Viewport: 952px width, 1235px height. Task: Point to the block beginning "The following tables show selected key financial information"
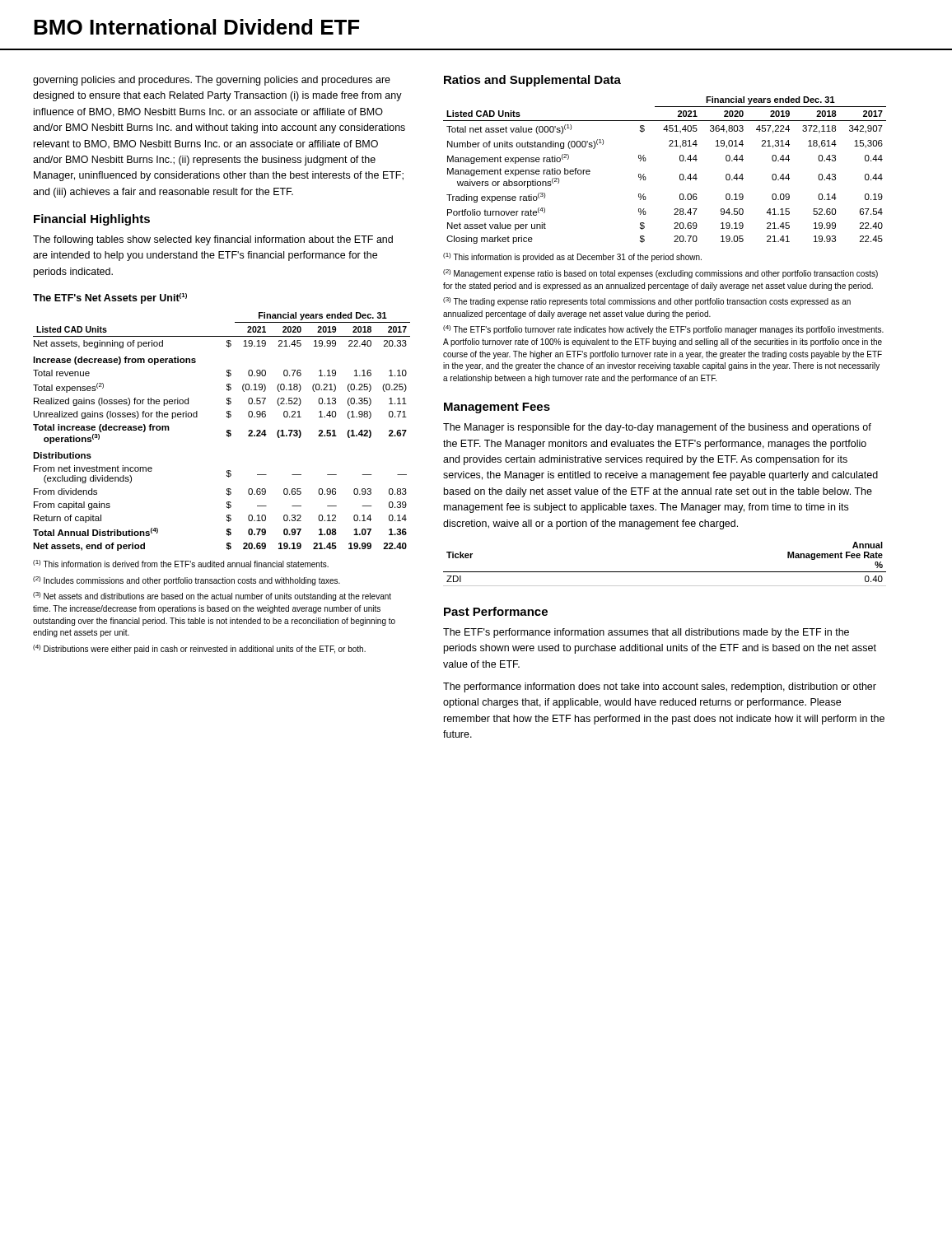point(213,256)
